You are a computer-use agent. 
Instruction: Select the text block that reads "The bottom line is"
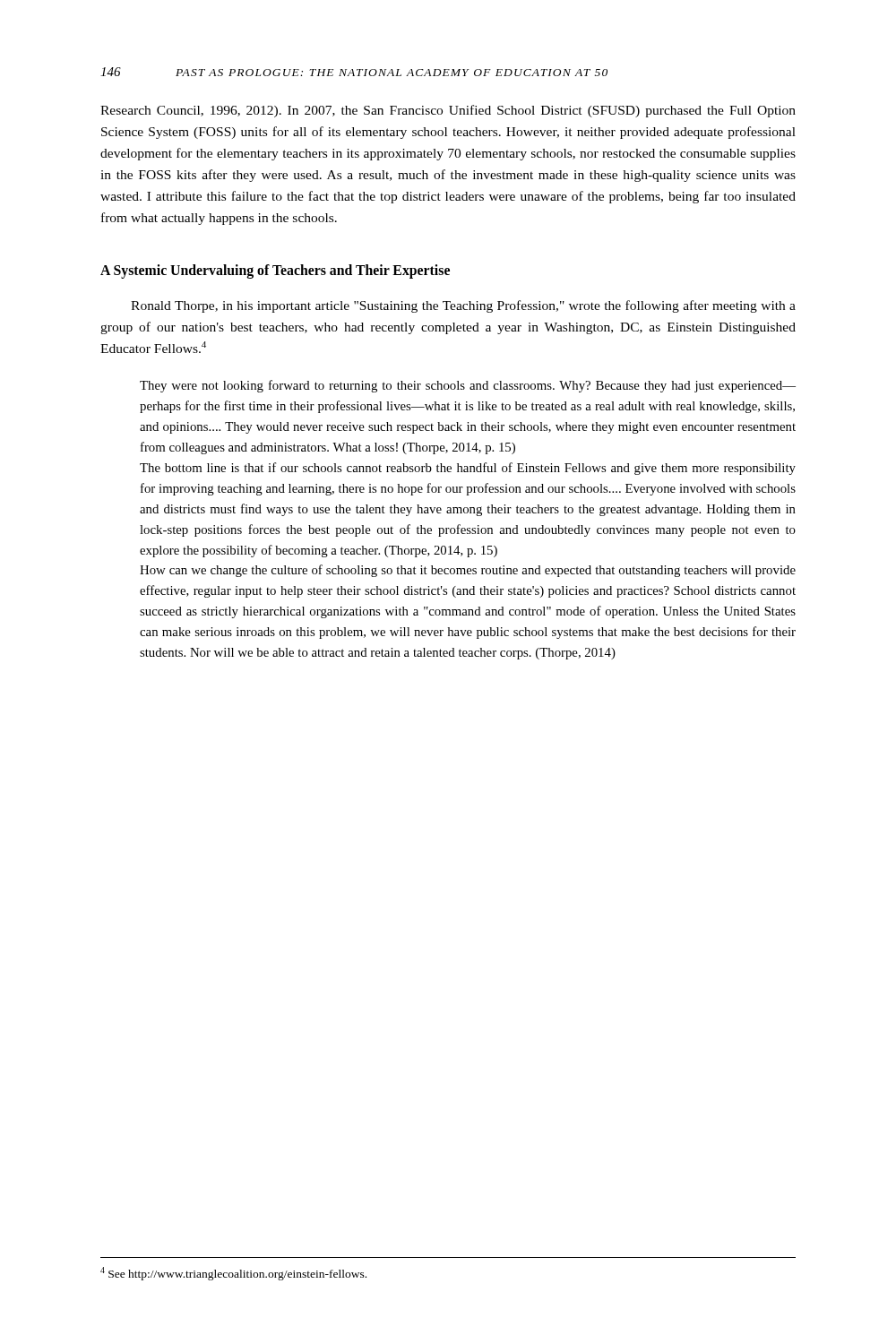point(468,509)
